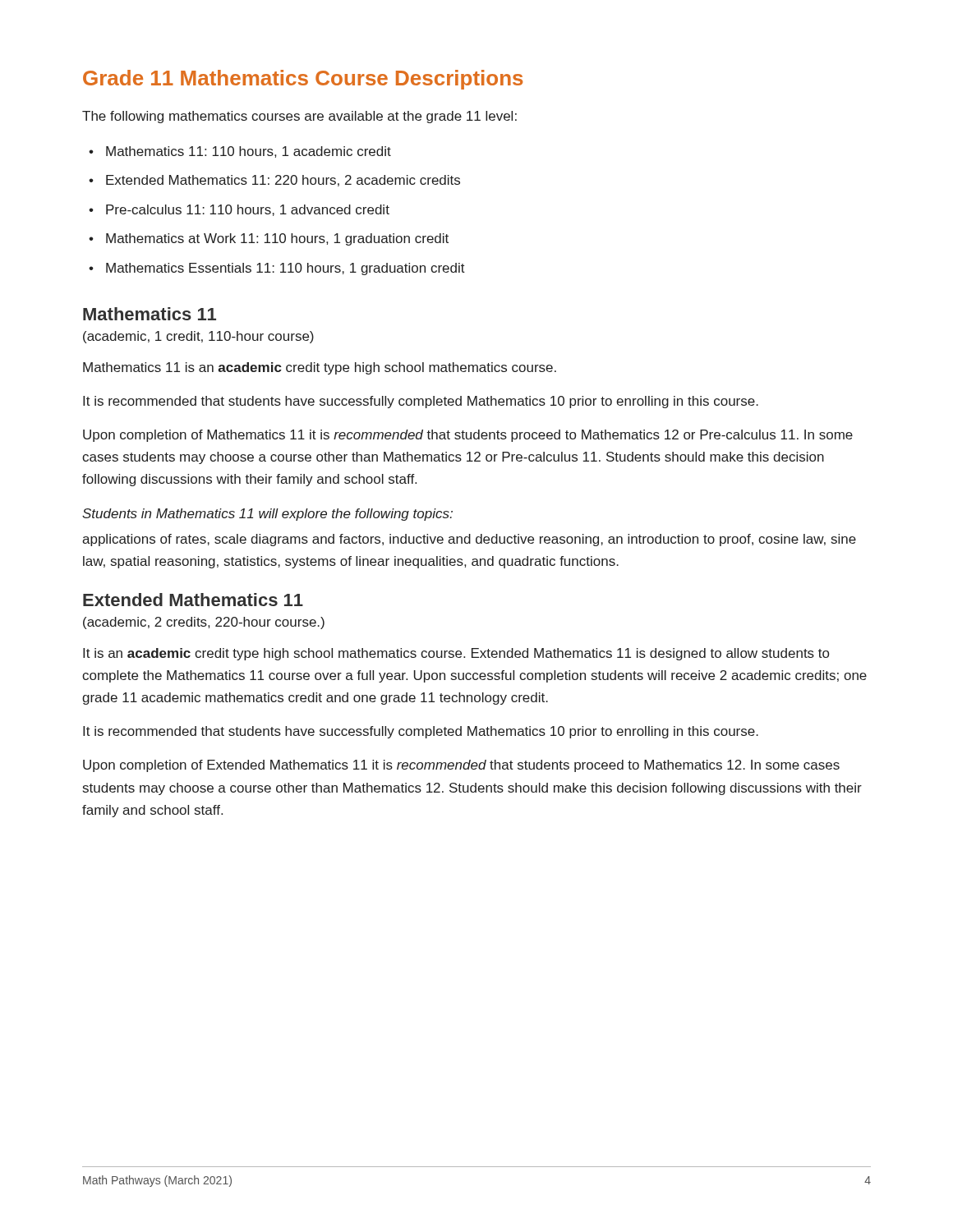Image resolution: width=953 pixels, height=1232 pixels.
Task: Locate the list item with the text "Mathematics 11: 110 hours, 1"
Action: pyautogui.click(x=248, y=151)
